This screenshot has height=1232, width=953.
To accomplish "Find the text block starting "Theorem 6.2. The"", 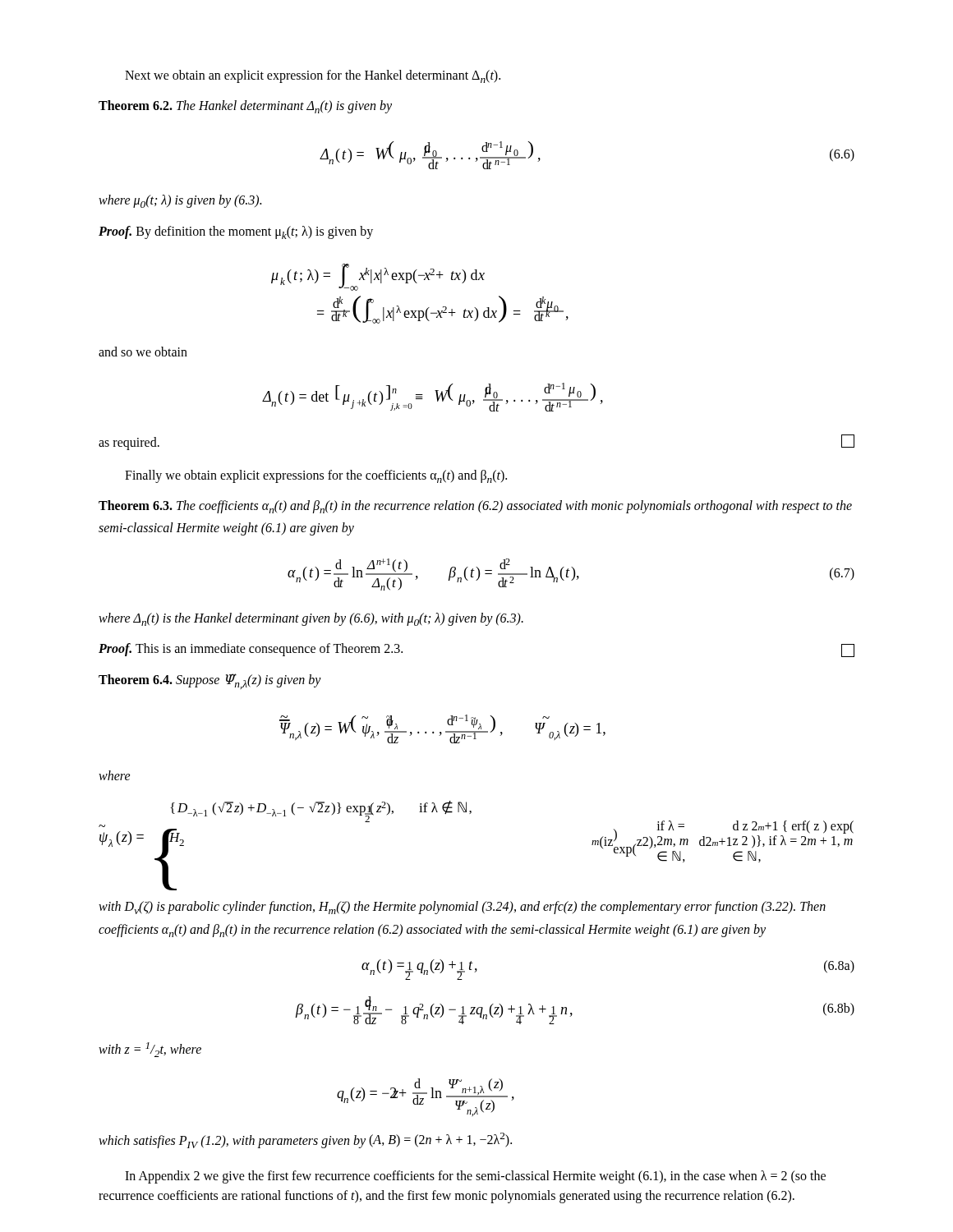I will (x=245, y=107).
